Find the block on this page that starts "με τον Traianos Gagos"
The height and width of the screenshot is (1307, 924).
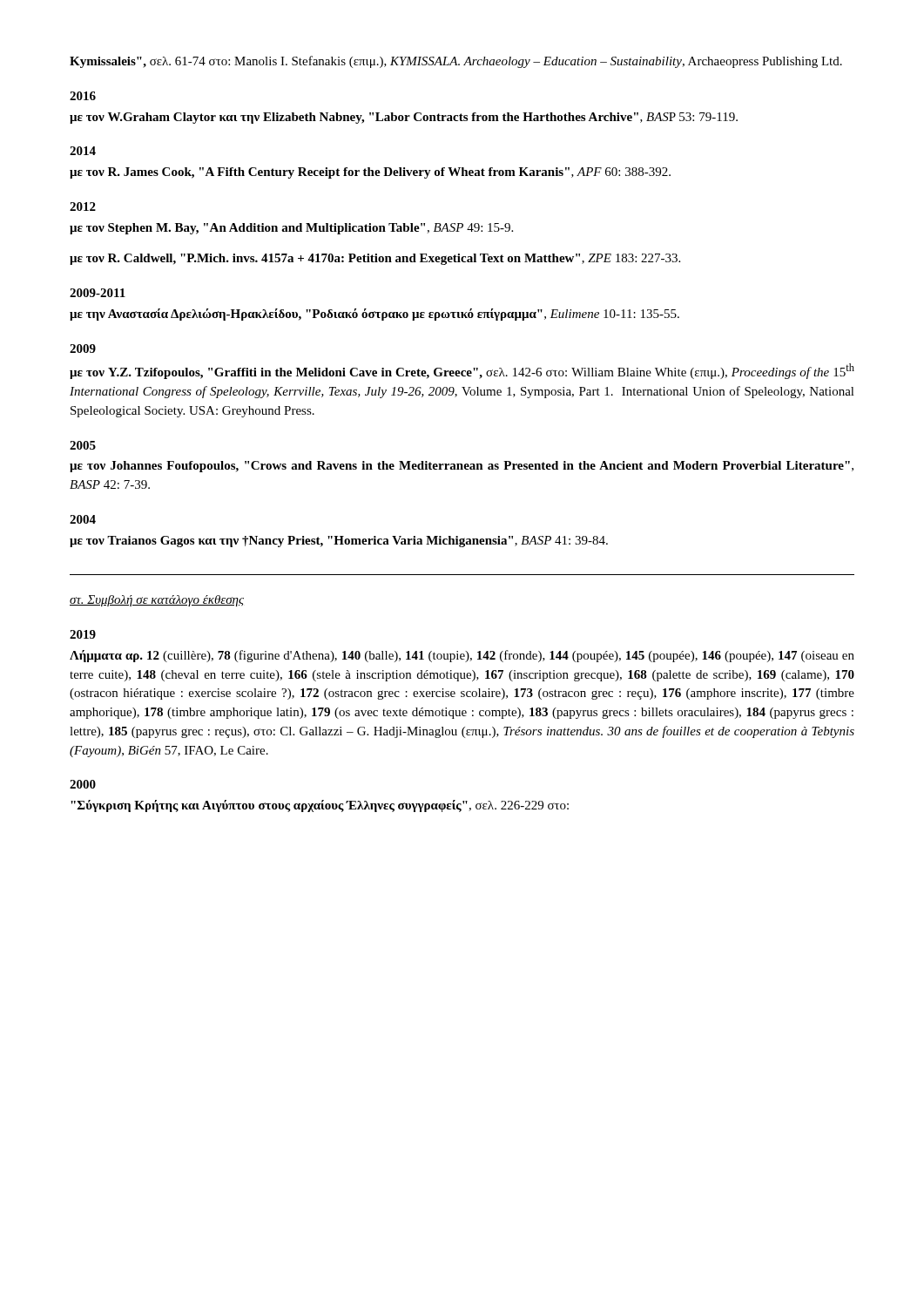click(x=462, y=541)
